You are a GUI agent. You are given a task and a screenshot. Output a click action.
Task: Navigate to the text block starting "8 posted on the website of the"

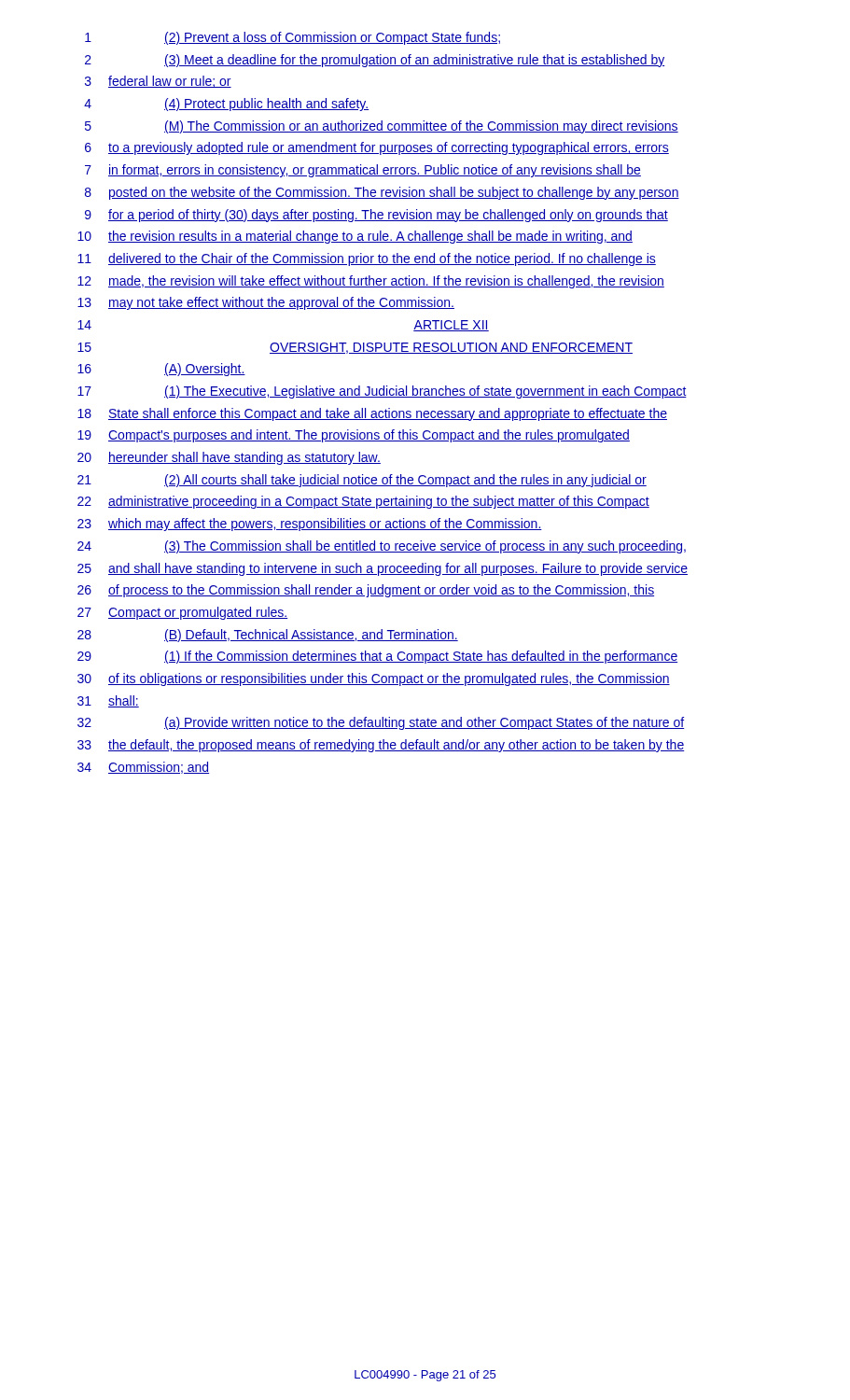click(x=425, y=193)
